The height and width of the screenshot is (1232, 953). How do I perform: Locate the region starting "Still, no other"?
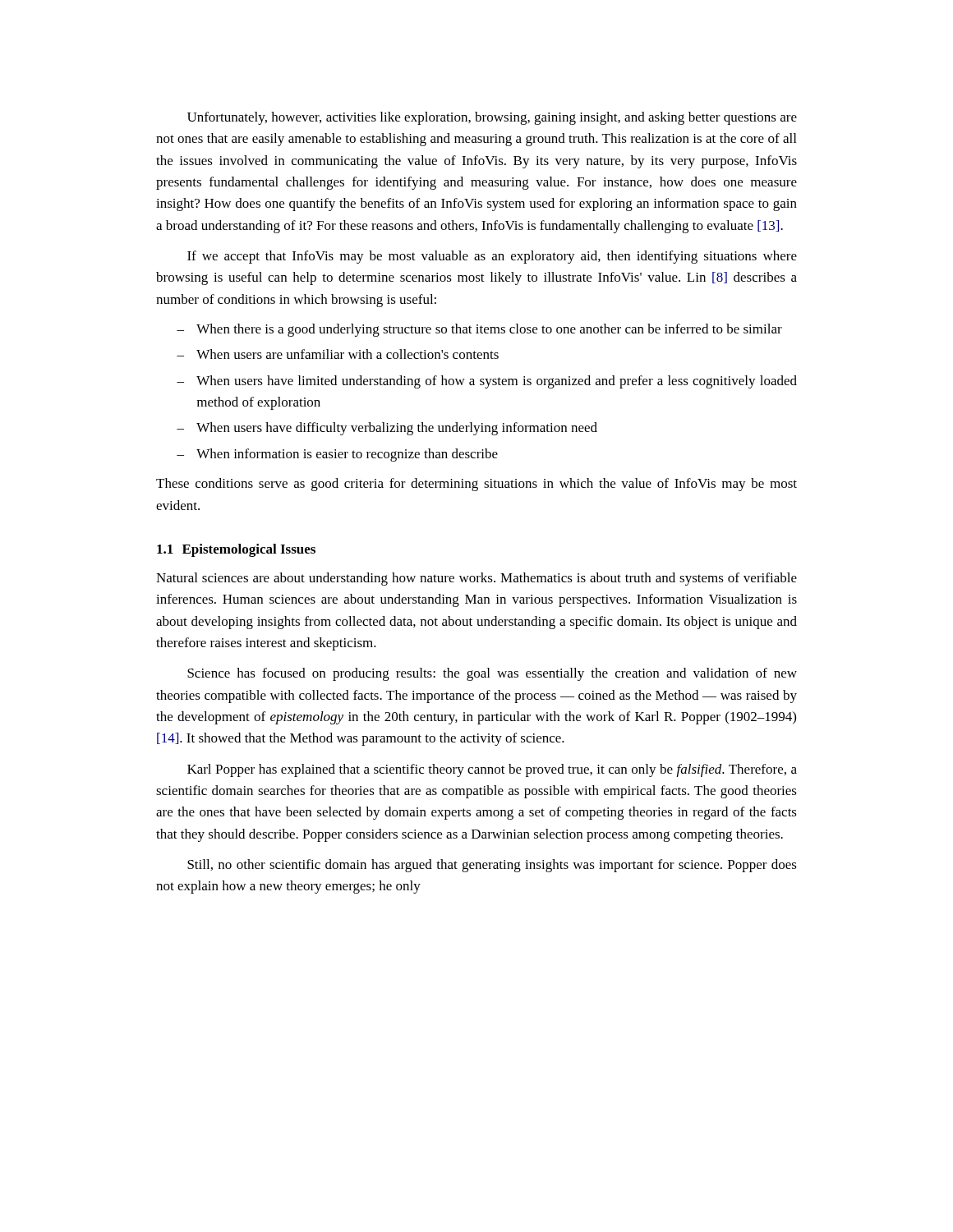(476, 876)
